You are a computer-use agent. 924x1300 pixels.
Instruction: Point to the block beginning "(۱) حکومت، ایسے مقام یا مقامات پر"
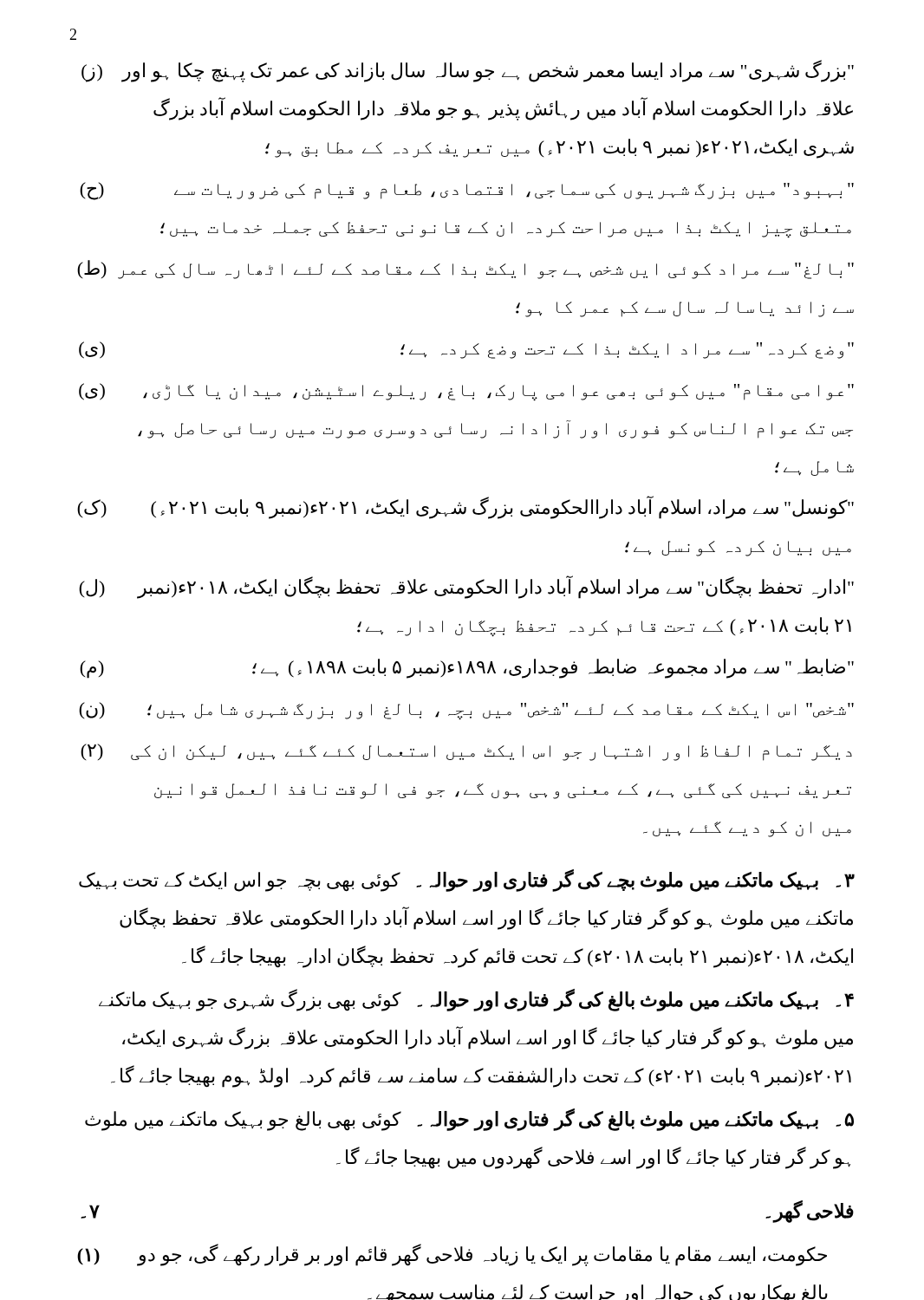(449, 1268)
